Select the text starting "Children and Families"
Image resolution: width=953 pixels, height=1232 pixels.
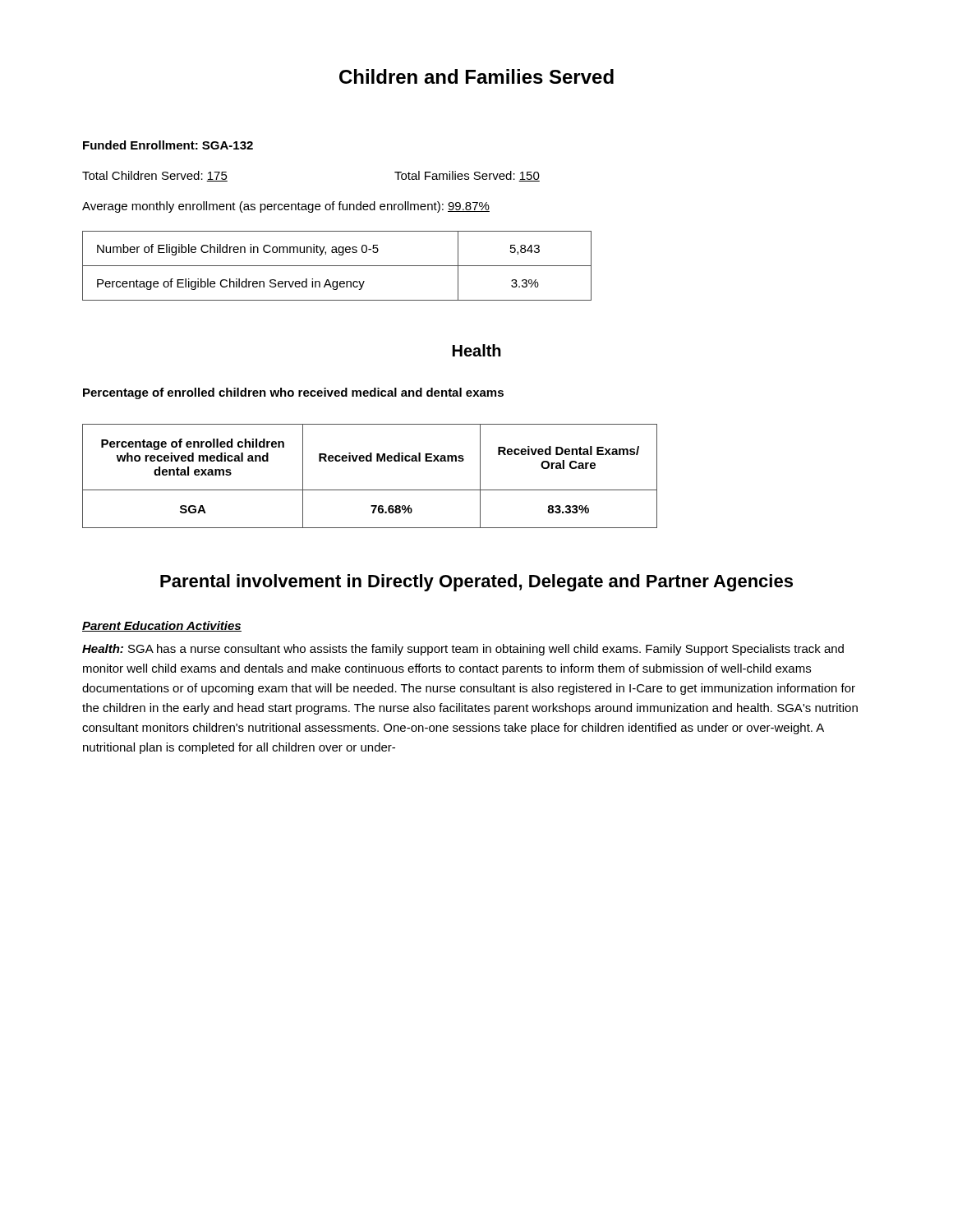pyautogui.click(x=476, y=77)
